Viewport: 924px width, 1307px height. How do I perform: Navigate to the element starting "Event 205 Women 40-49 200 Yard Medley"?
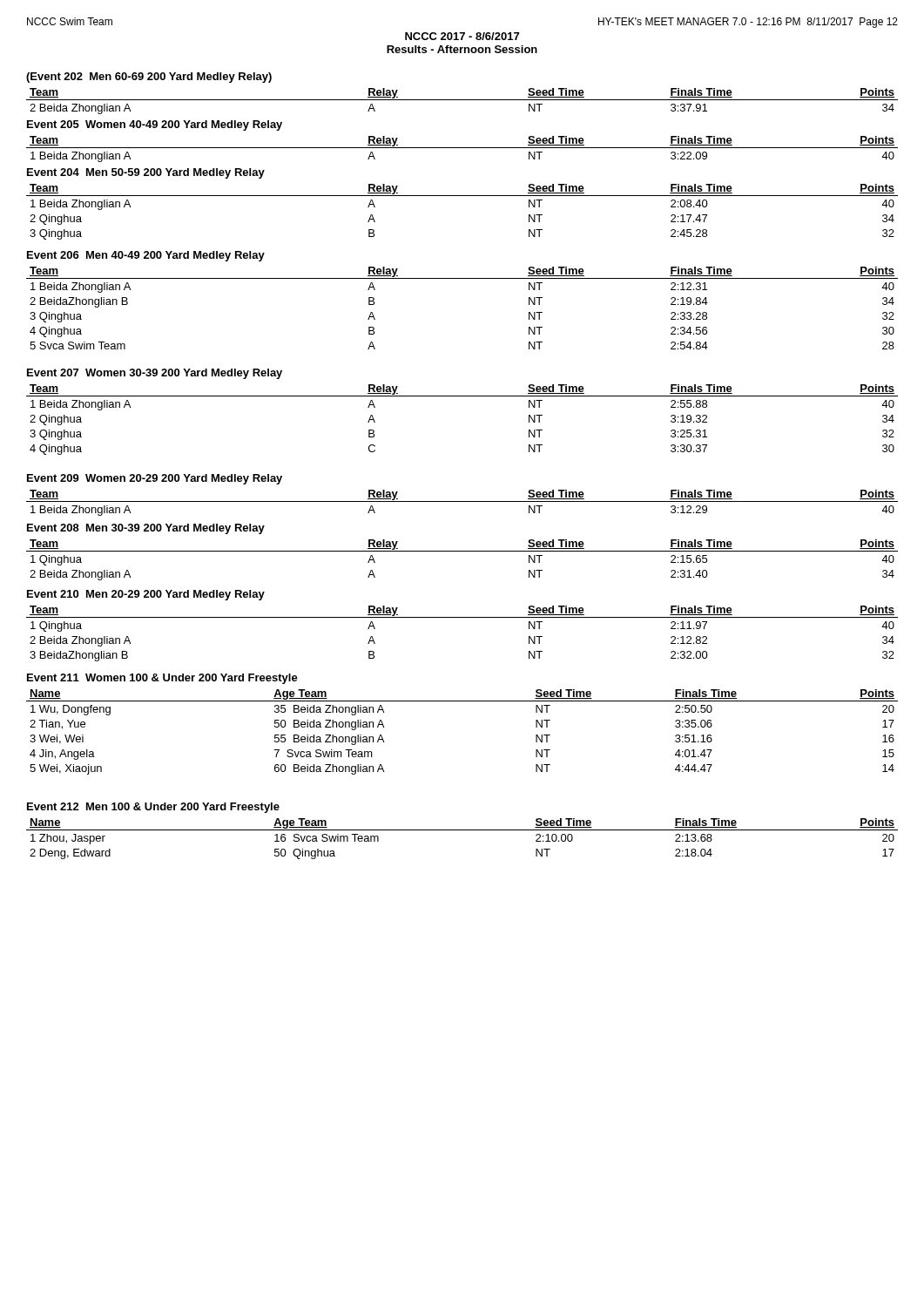pyautogui.click(x=154, y=124)
